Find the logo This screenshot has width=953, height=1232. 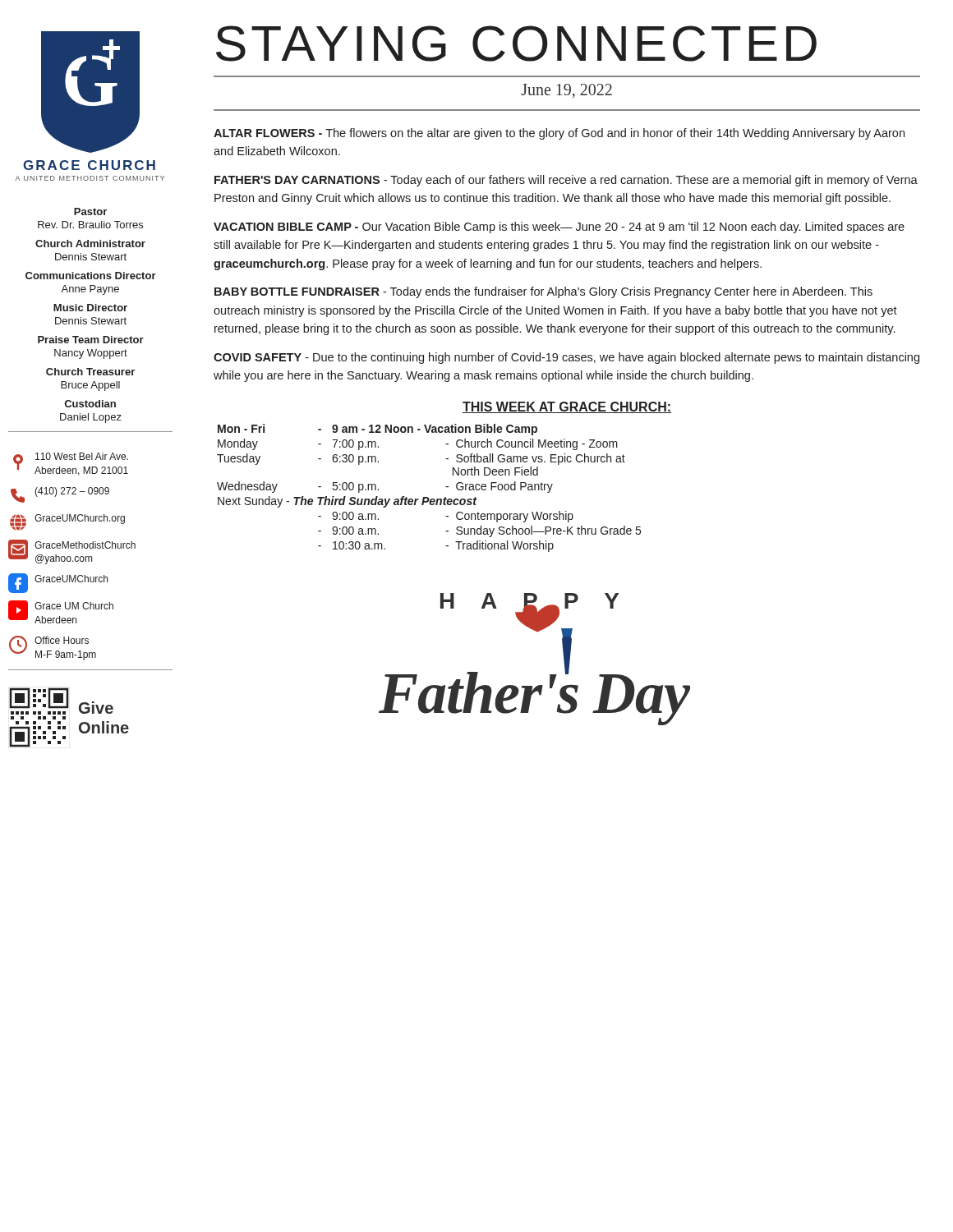point(90,95)
